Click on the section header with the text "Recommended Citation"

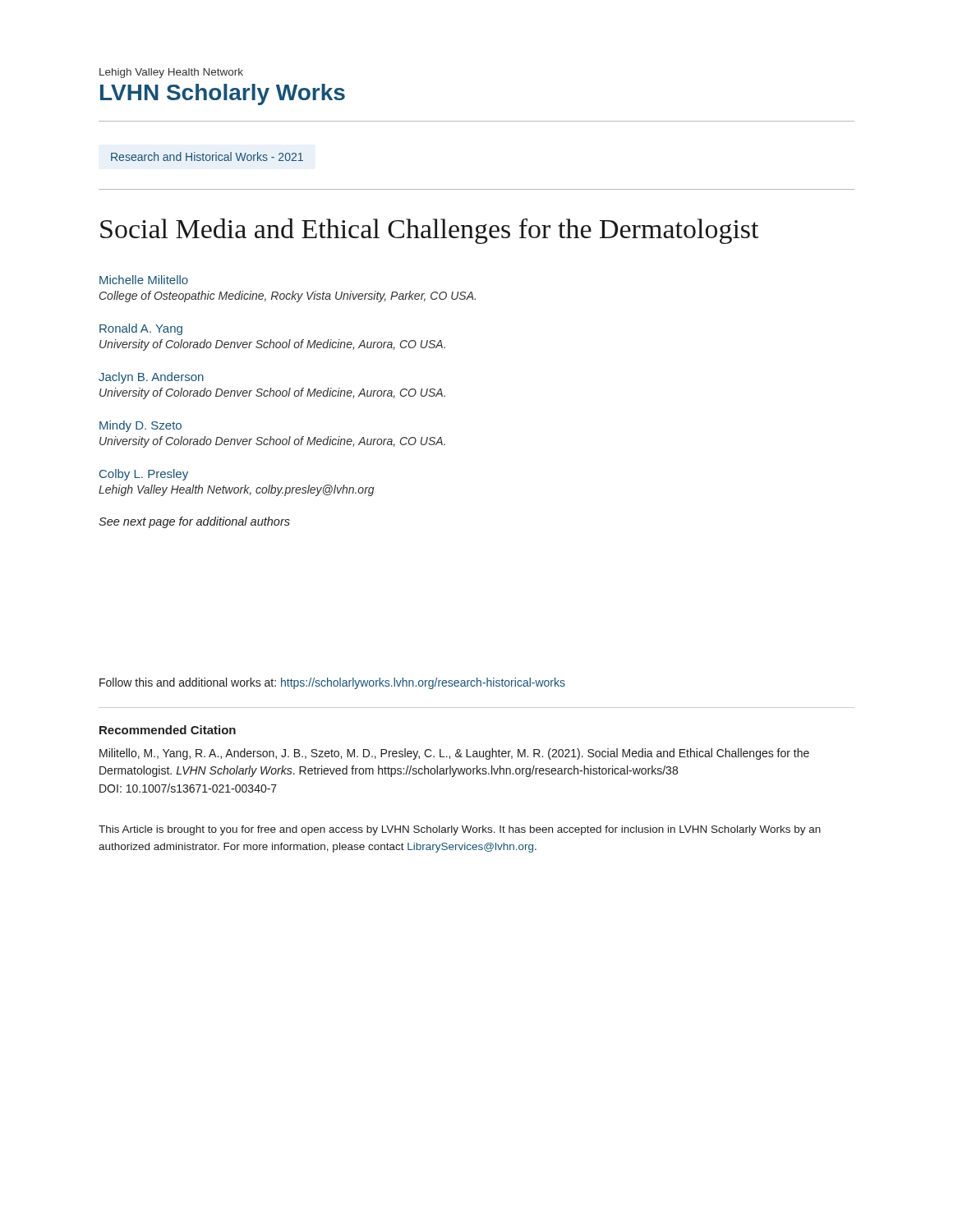pos(167,730)
